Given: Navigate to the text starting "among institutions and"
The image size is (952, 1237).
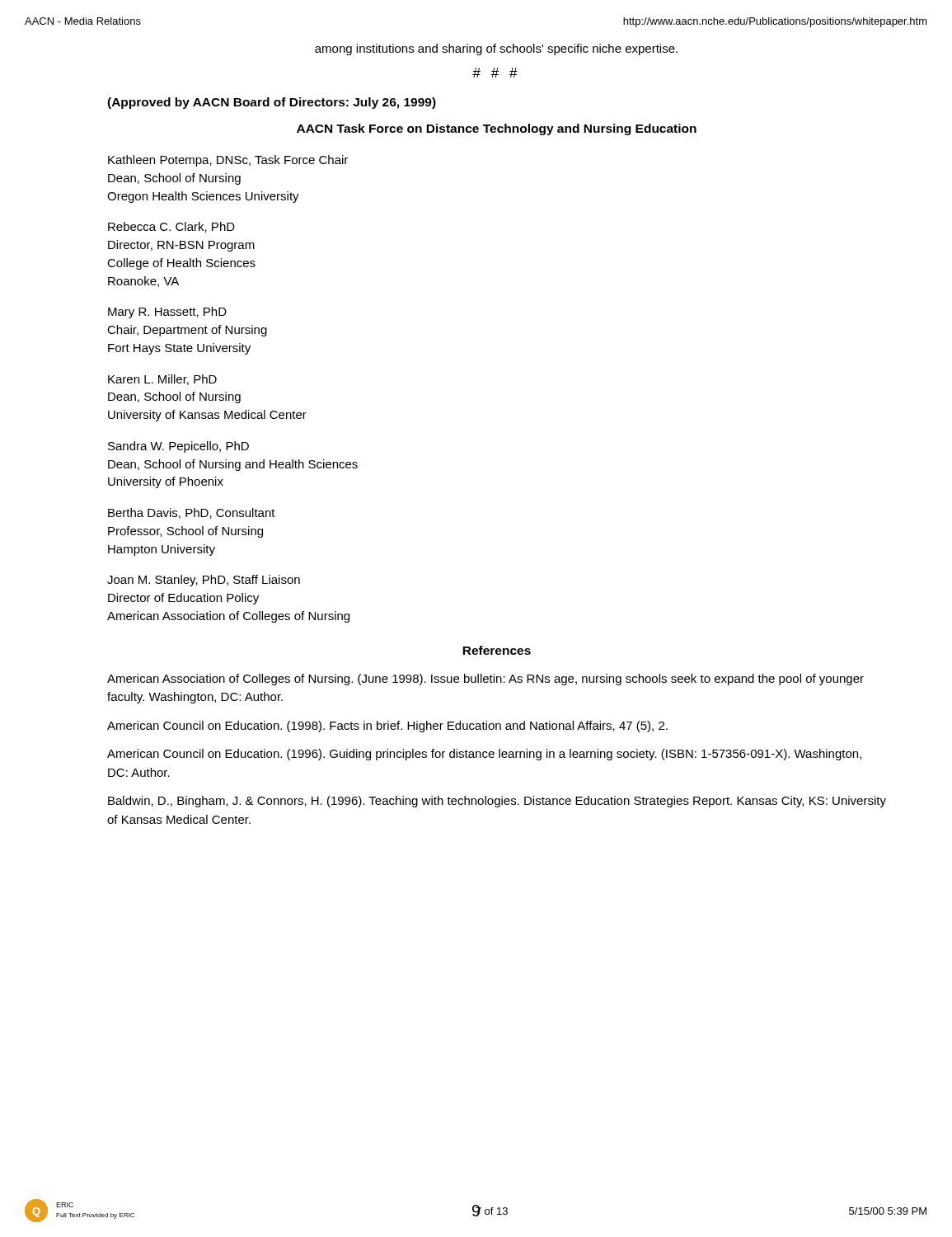Looking at the screenshot, I should [497, 48].
